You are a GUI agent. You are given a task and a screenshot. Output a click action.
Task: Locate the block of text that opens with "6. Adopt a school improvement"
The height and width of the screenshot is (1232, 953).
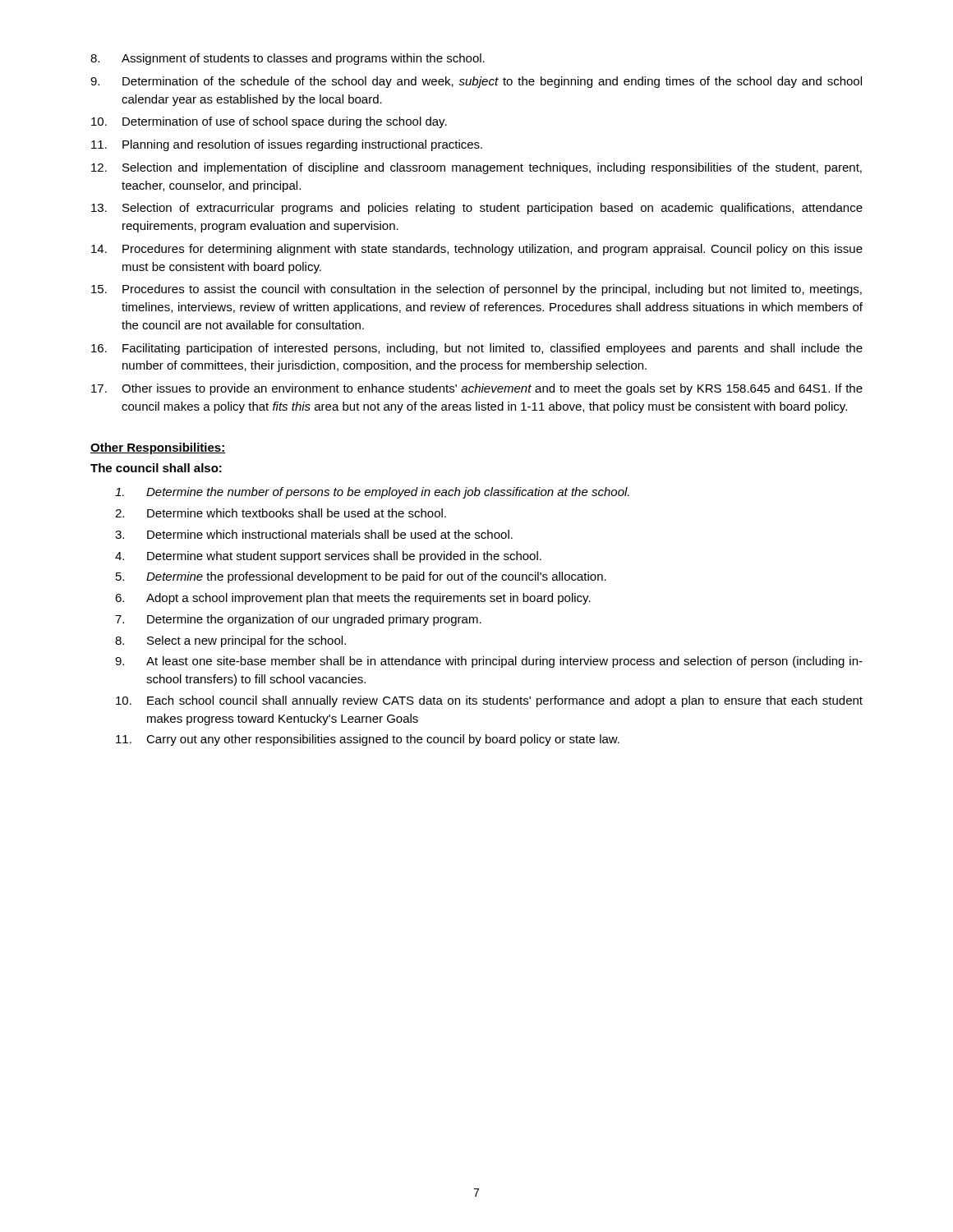489,598
